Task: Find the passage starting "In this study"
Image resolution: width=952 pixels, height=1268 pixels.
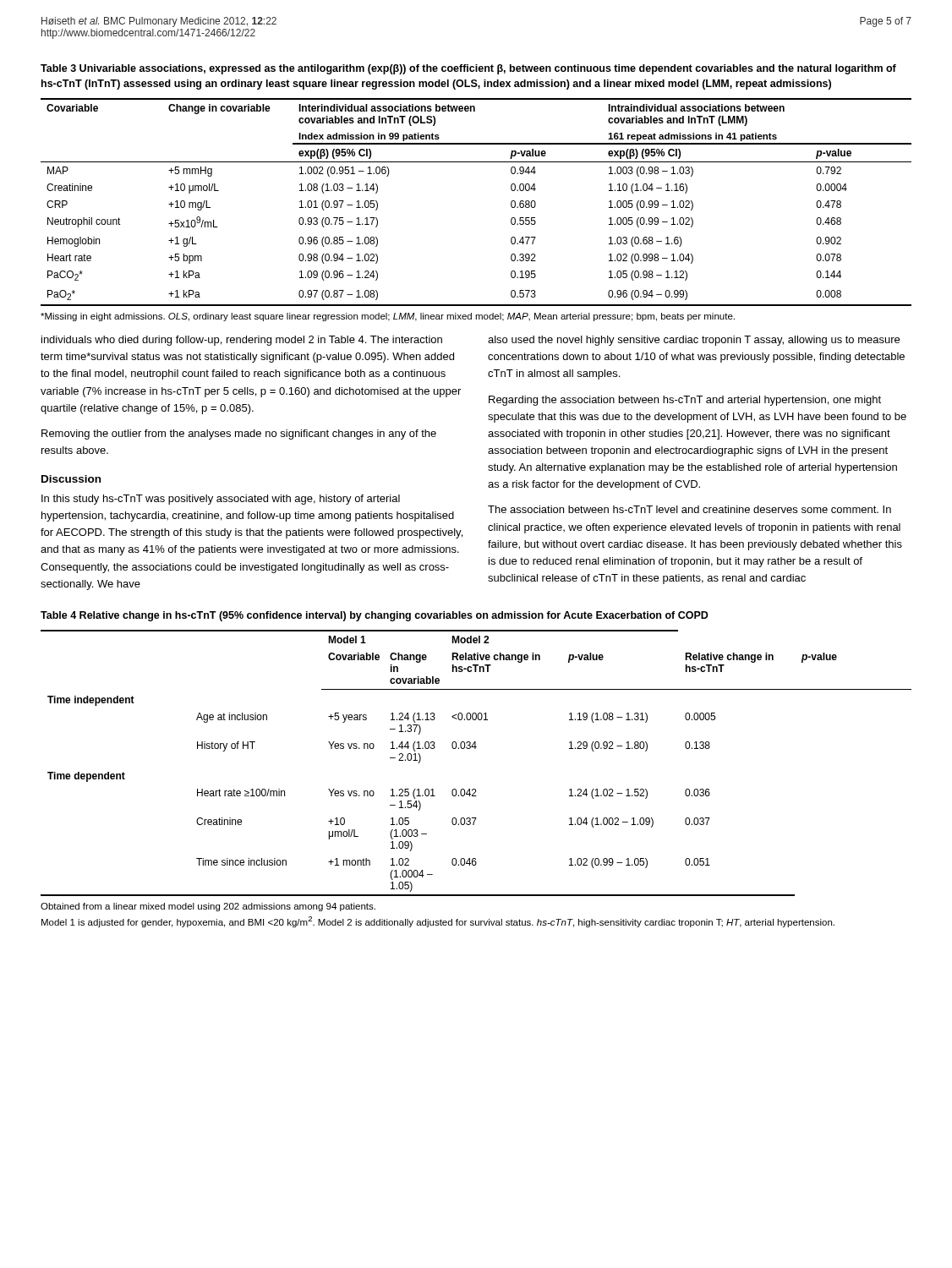Action: coord(252,541)
